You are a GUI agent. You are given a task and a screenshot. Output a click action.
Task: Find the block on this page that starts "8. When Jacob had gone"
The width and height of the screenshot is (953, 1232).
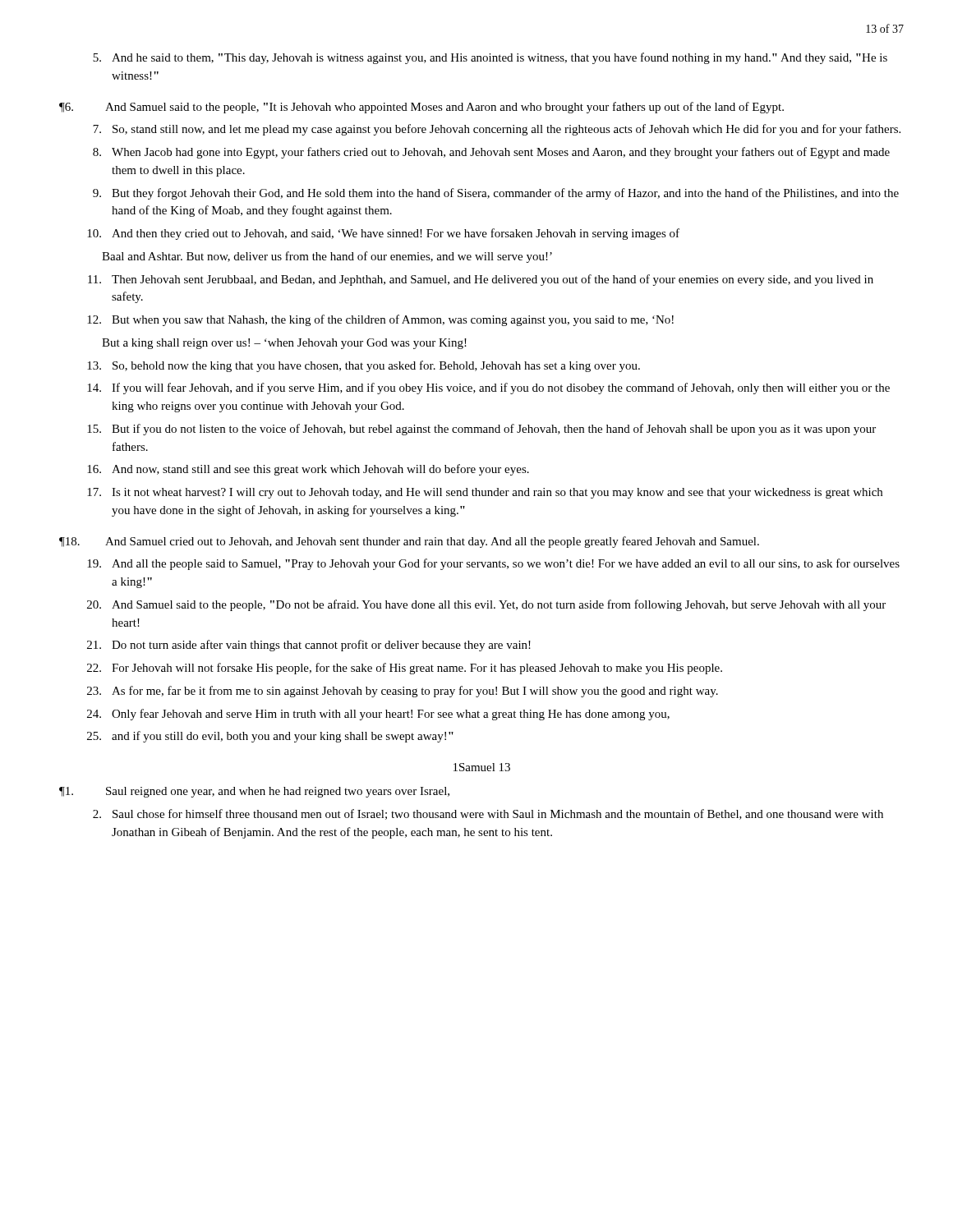click(481, 162)
